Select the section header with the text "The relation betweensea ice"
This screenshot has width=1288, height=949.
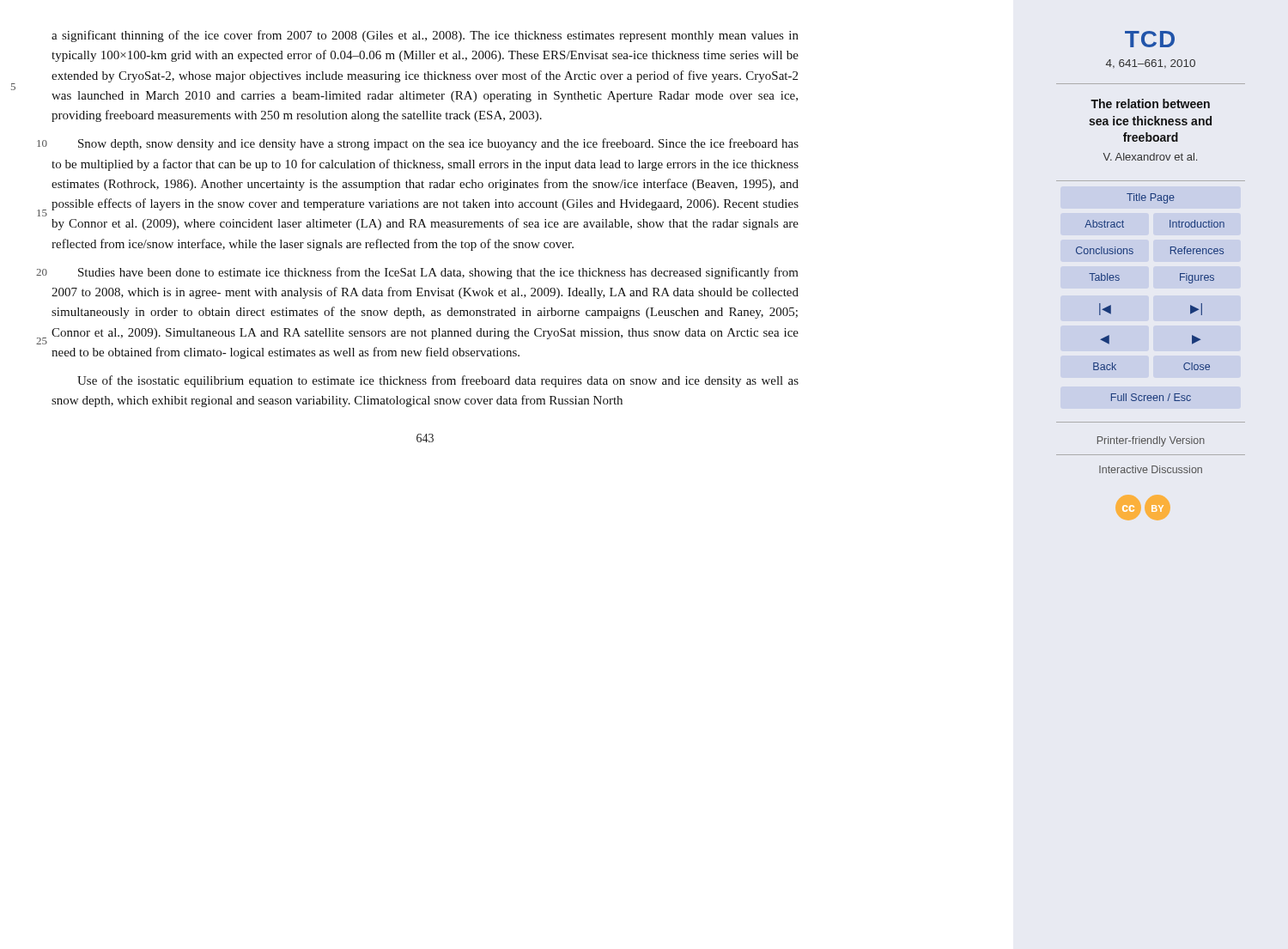[1151, 121]
